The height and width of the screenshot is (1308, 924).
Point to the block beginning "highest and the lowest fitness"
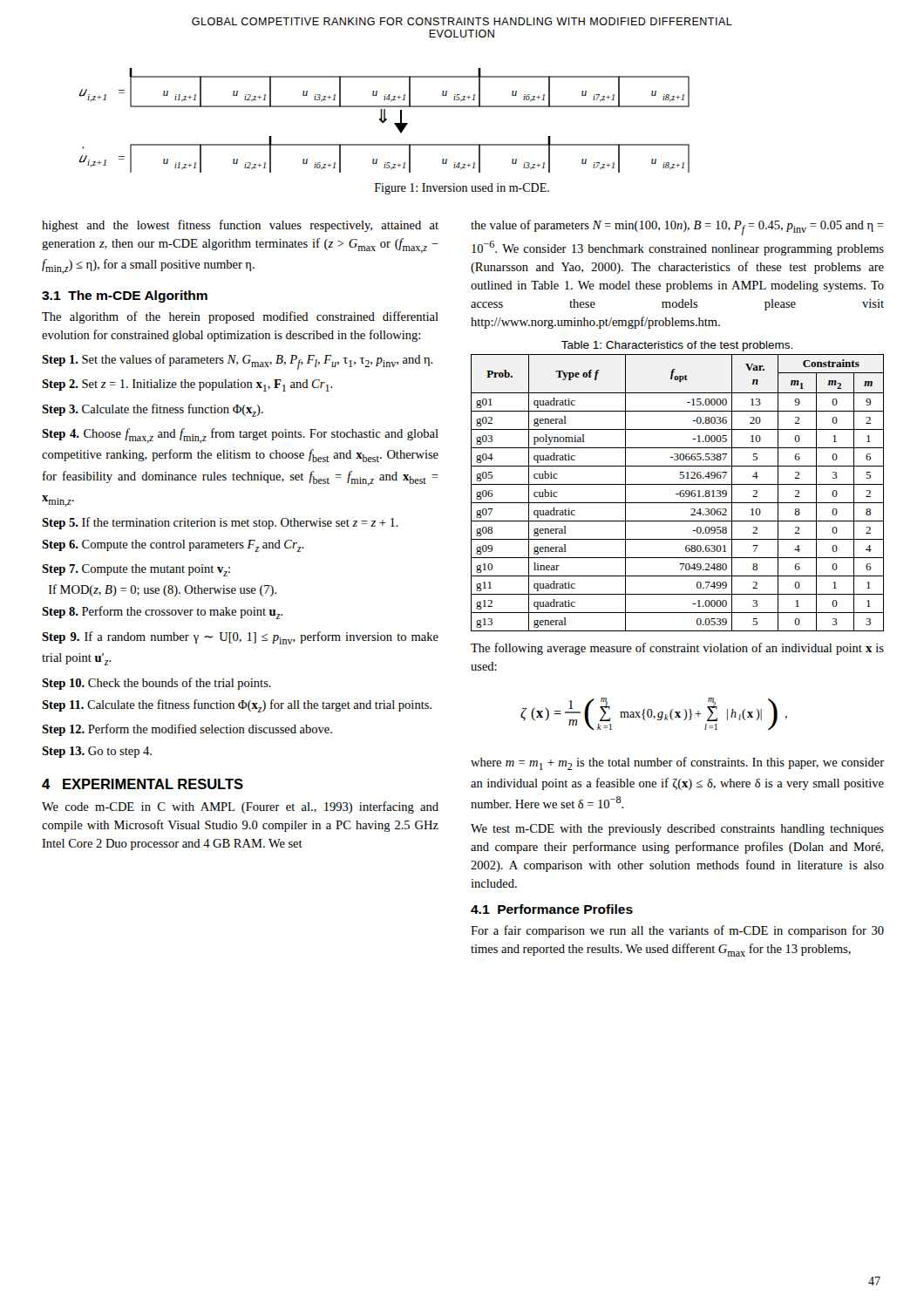[240, 246]
